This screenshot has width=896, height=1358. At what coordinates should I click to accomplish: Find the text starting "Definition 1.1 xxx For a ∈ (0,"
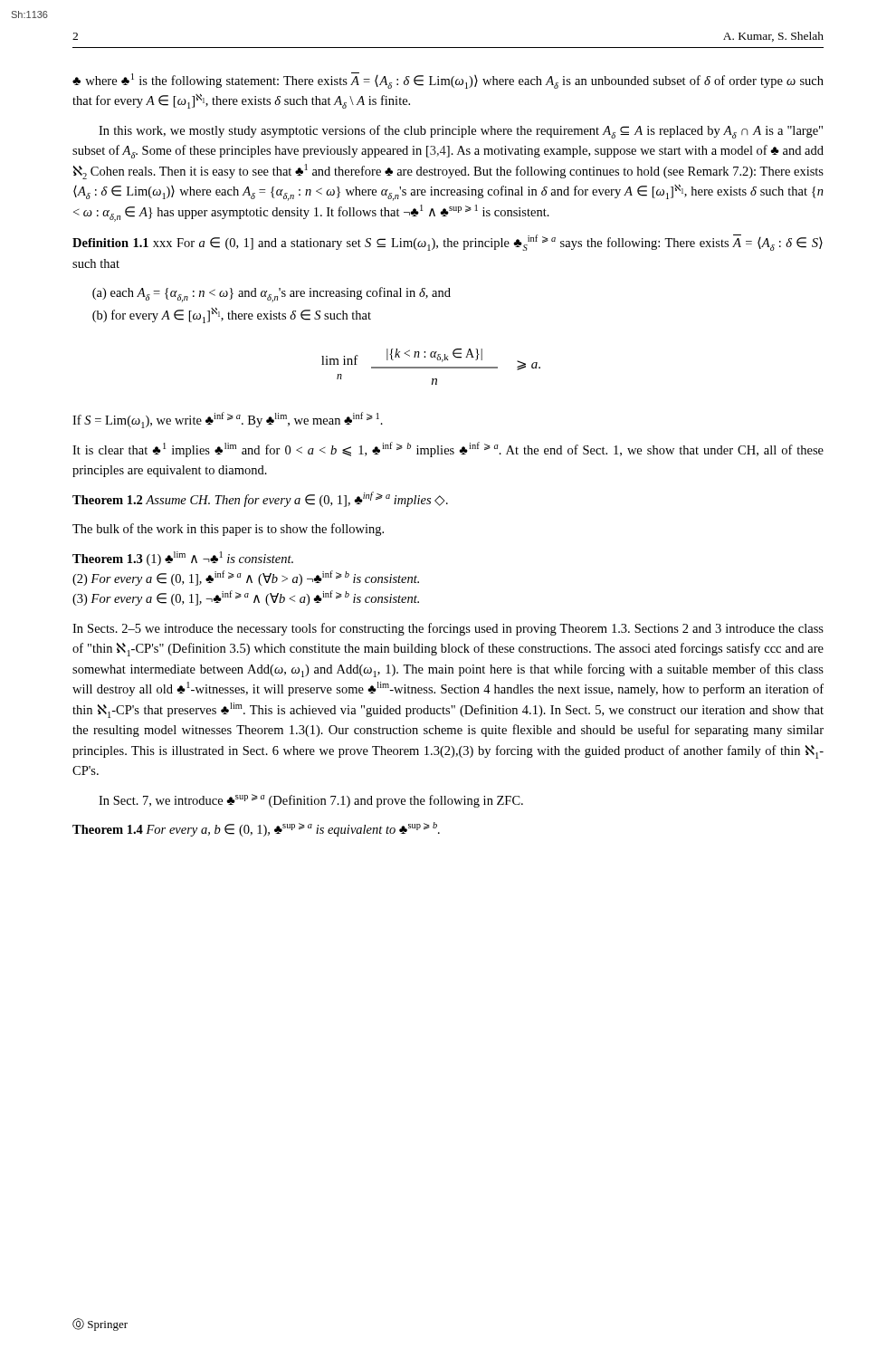tap(448, 253)
